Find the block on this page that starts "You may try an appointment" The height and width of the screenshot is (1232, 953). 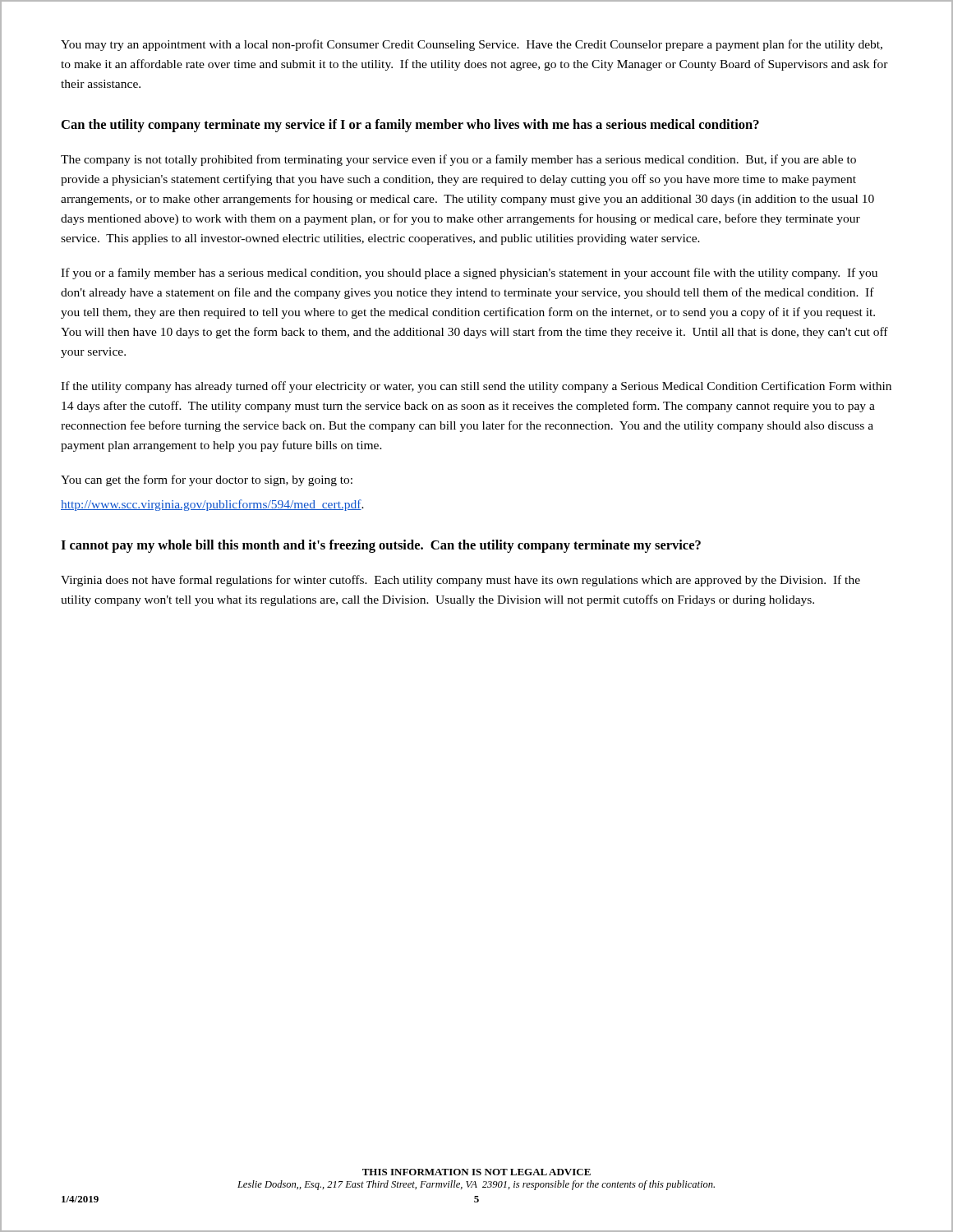[x=474, y=64]
